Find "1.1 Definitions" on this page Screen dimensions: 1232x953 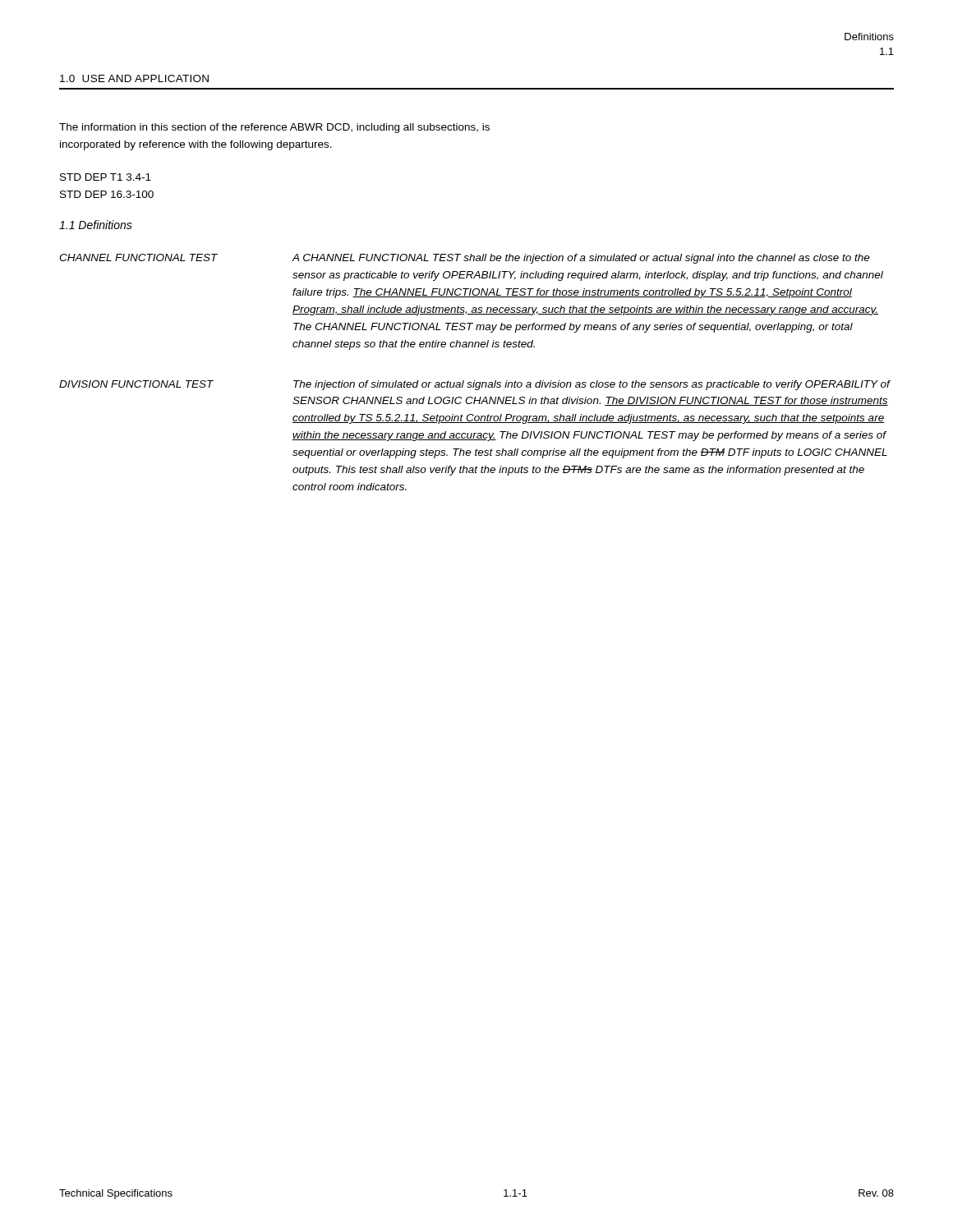coord(96,225)
